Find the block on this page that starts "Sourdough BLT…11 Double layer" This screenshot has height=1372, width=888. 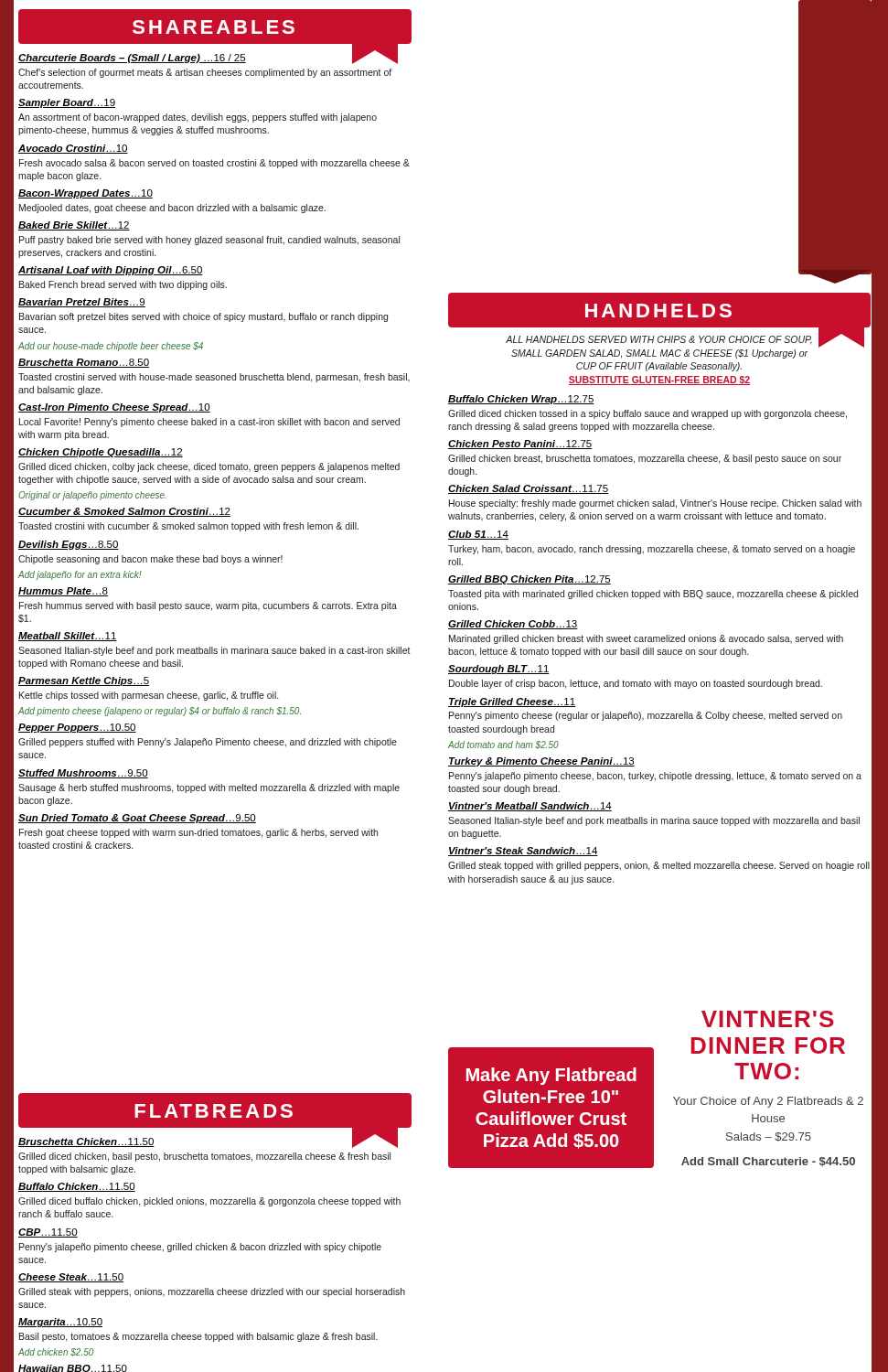click(x=659, y=676)
